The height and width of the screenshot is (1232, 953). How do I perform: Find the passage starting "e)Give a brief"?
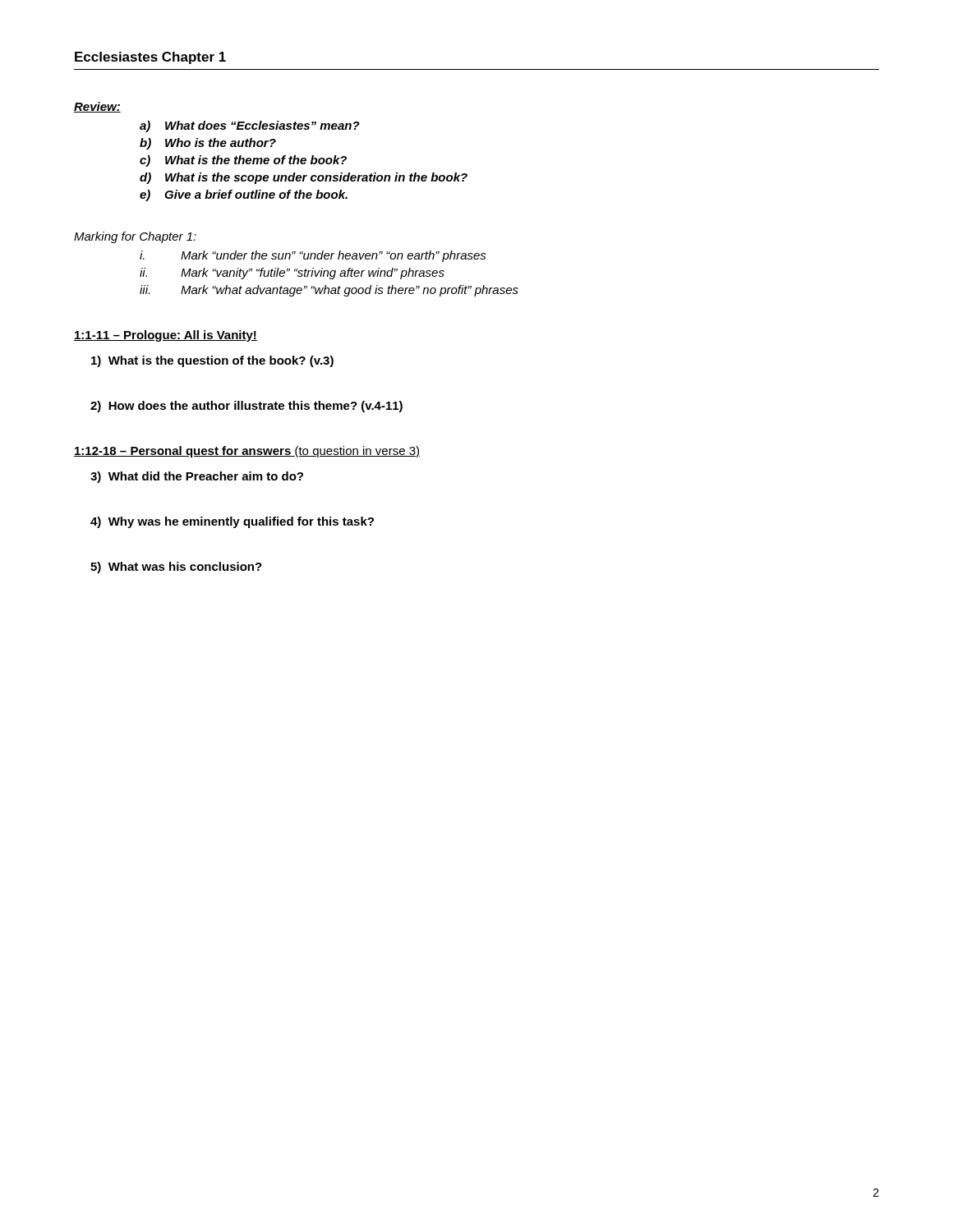tap(244, 195)
